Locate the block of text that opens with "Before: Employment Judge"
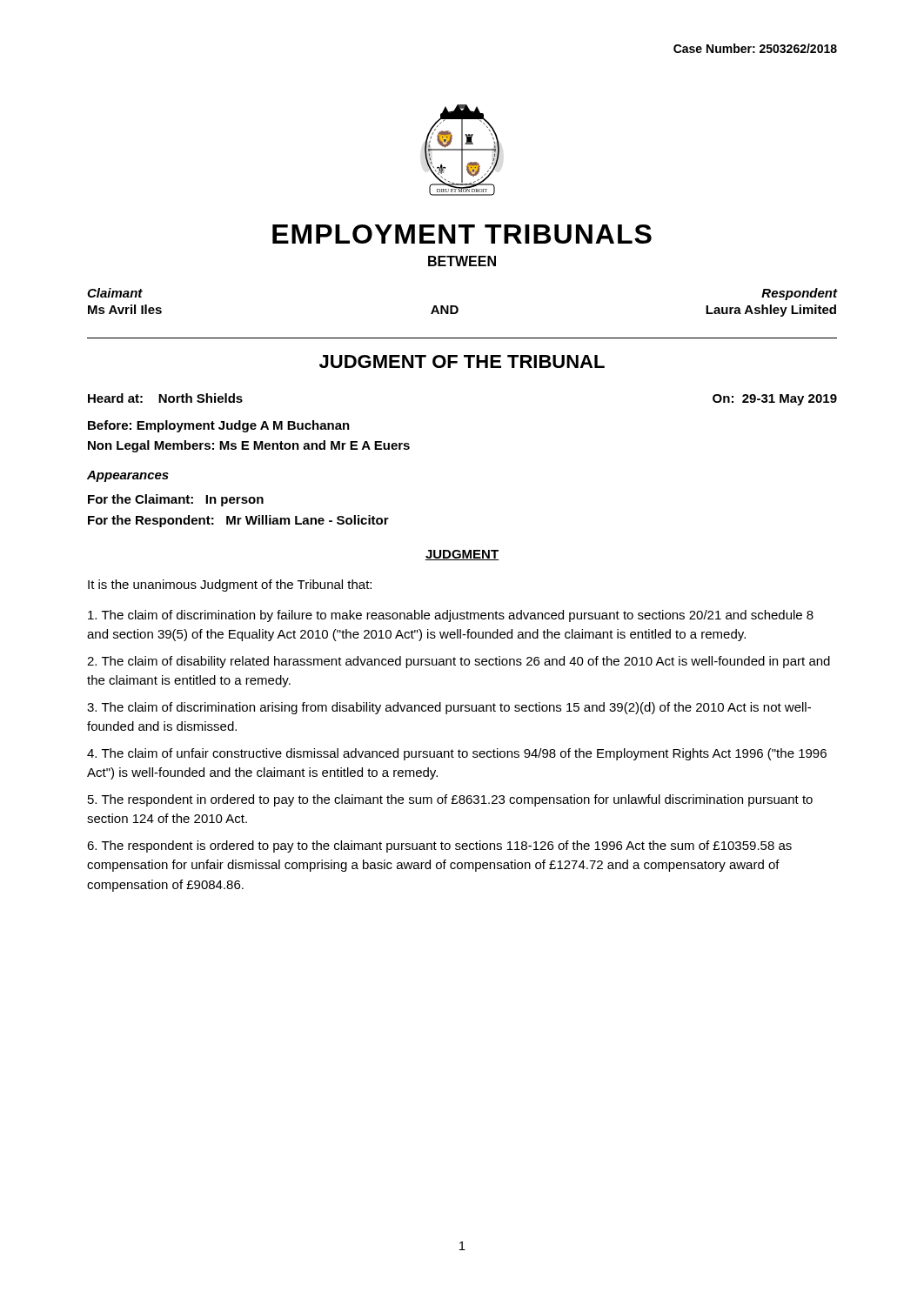Viewport: 924px width, 1305px height. 249,435
